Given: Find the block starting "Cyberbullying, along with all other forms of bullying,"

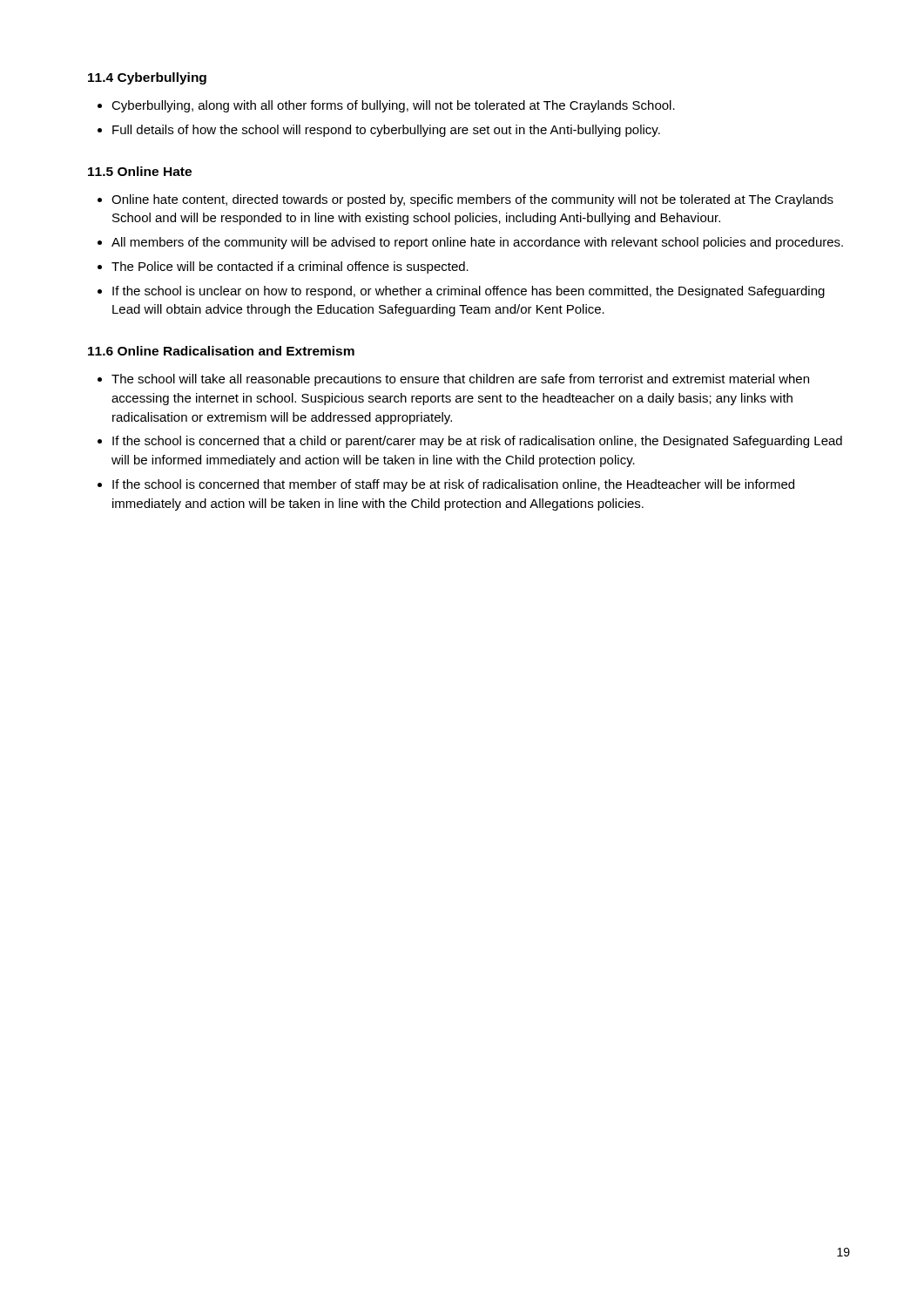Looking at the screenshot, I should click(393, 105).
